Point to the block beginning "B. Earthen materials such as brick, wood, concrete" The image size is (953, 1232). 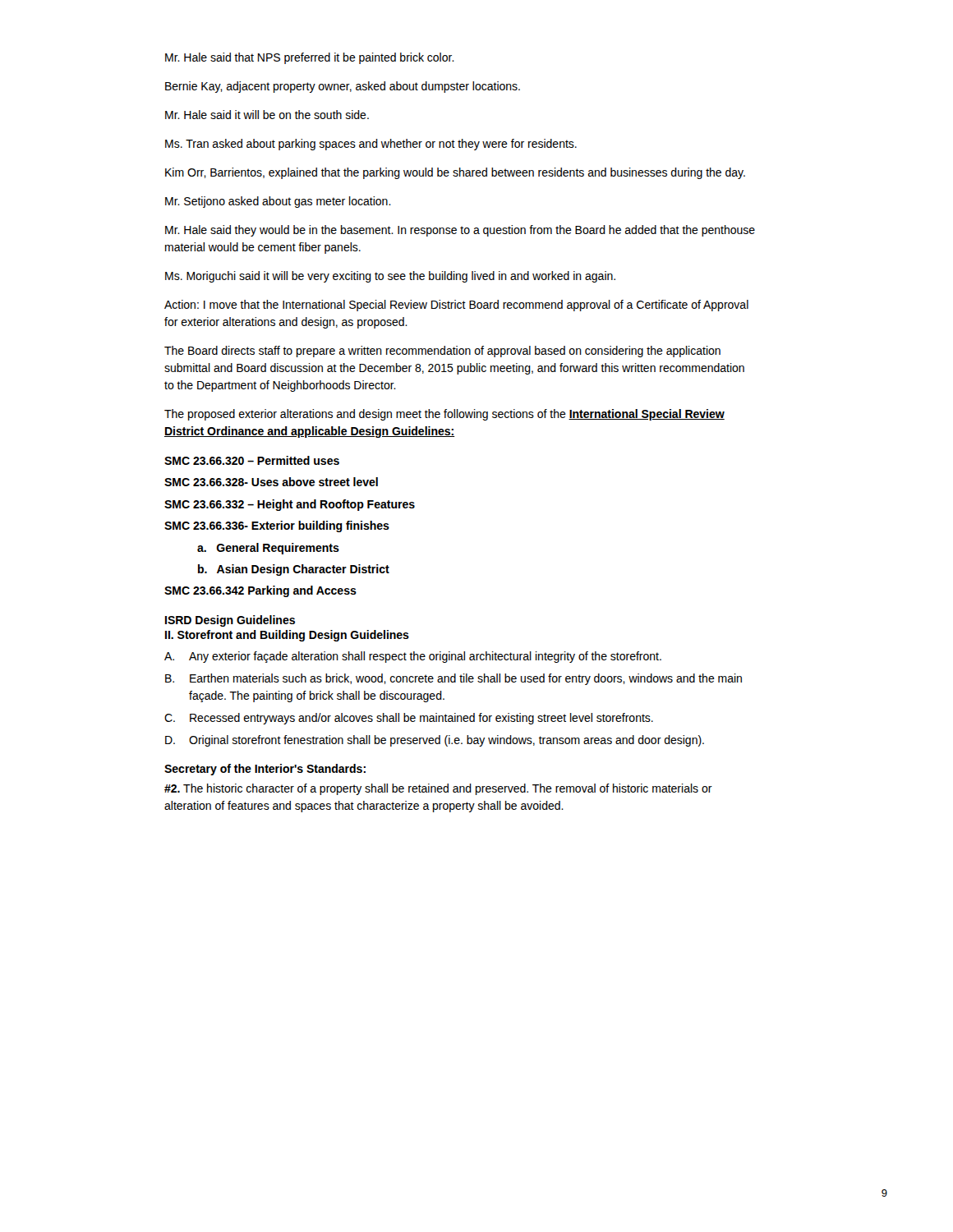460,687
